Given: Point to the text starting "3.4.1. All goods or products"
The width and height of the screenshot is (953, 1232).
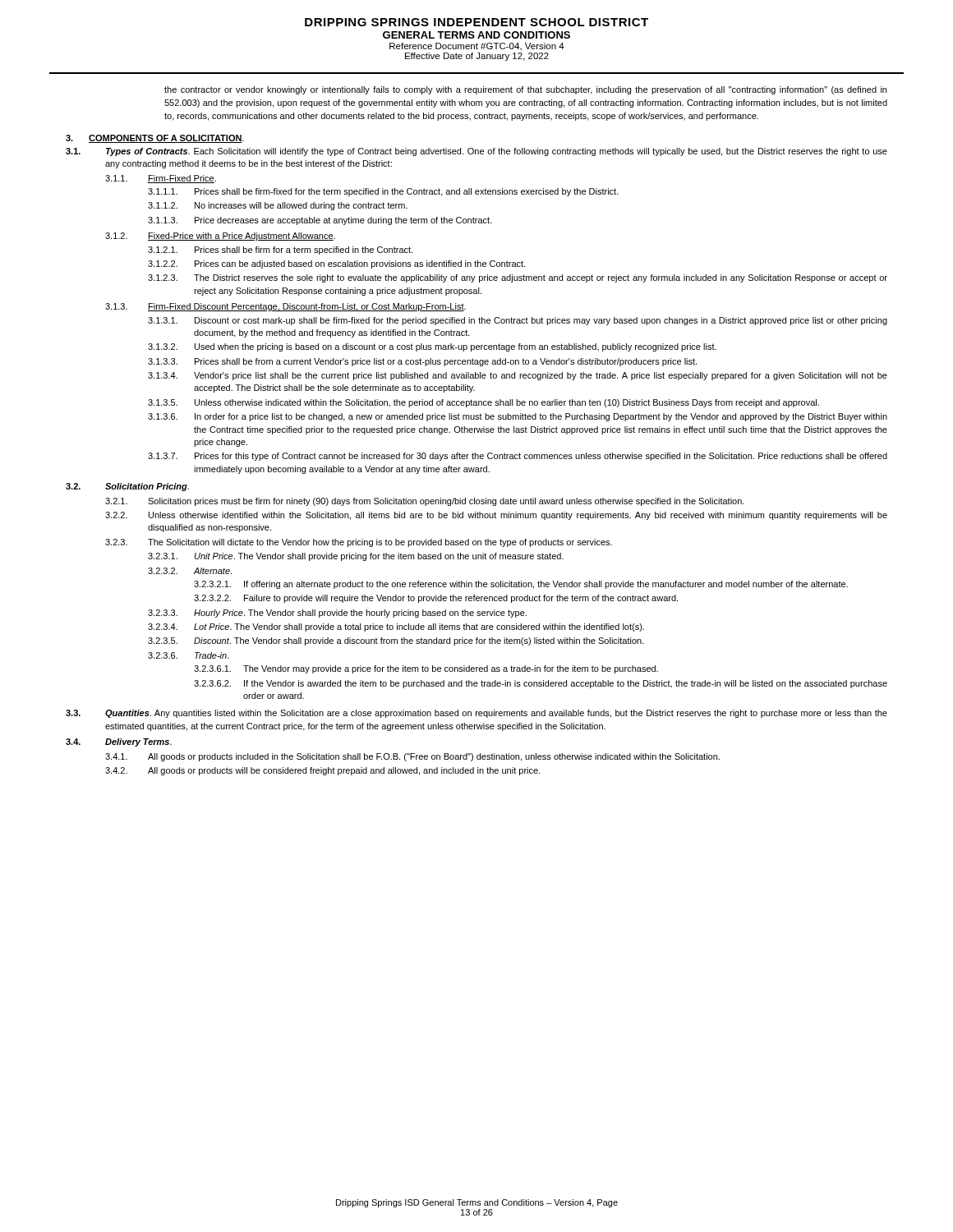Looking at the screenshot, I should tap(413, 757).
